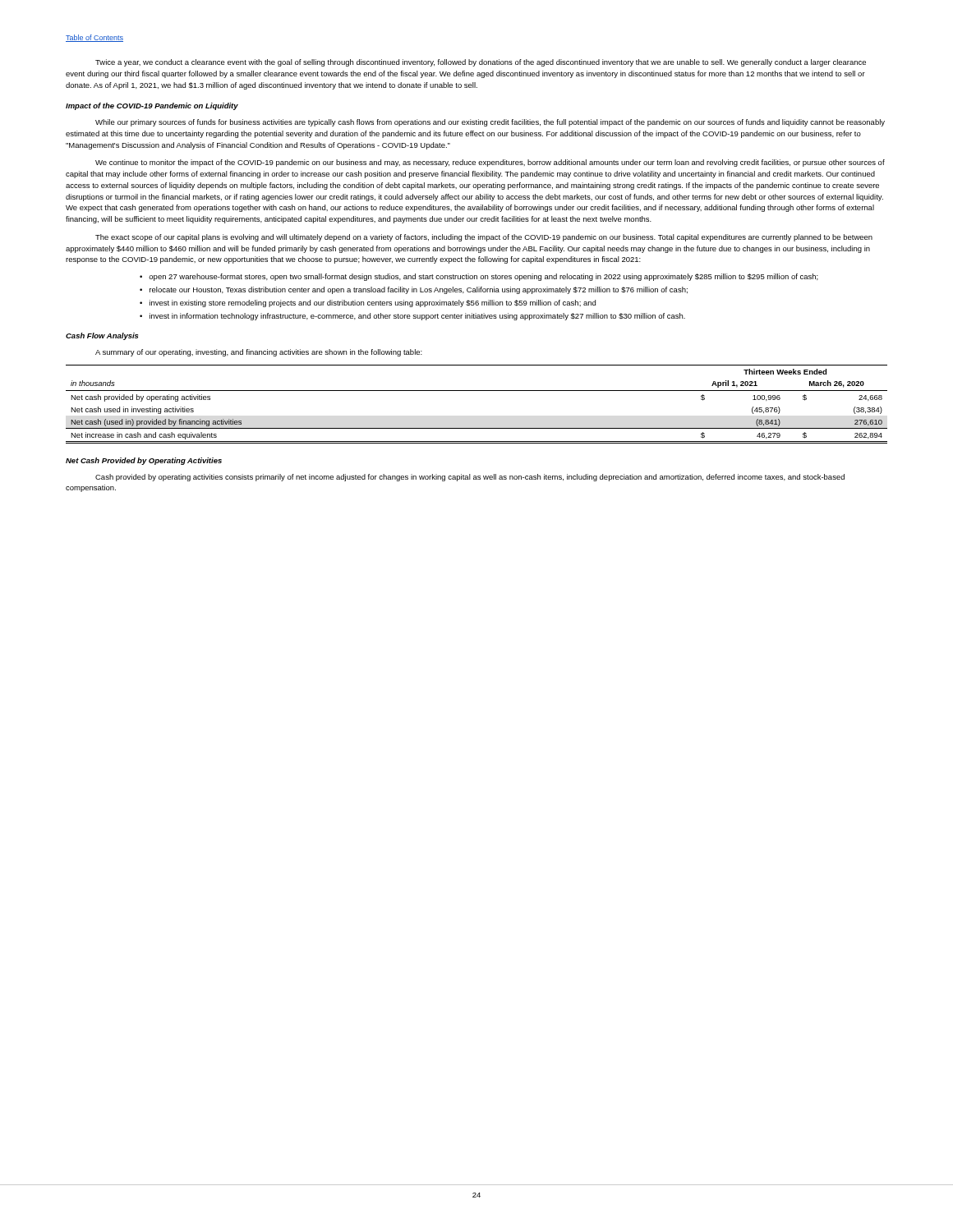The height and width of the screenshot is (1232, 953).
Task: Locate the block of text that opens with "We continue to monitor the impact of"
Action: [x=476, y=191]
